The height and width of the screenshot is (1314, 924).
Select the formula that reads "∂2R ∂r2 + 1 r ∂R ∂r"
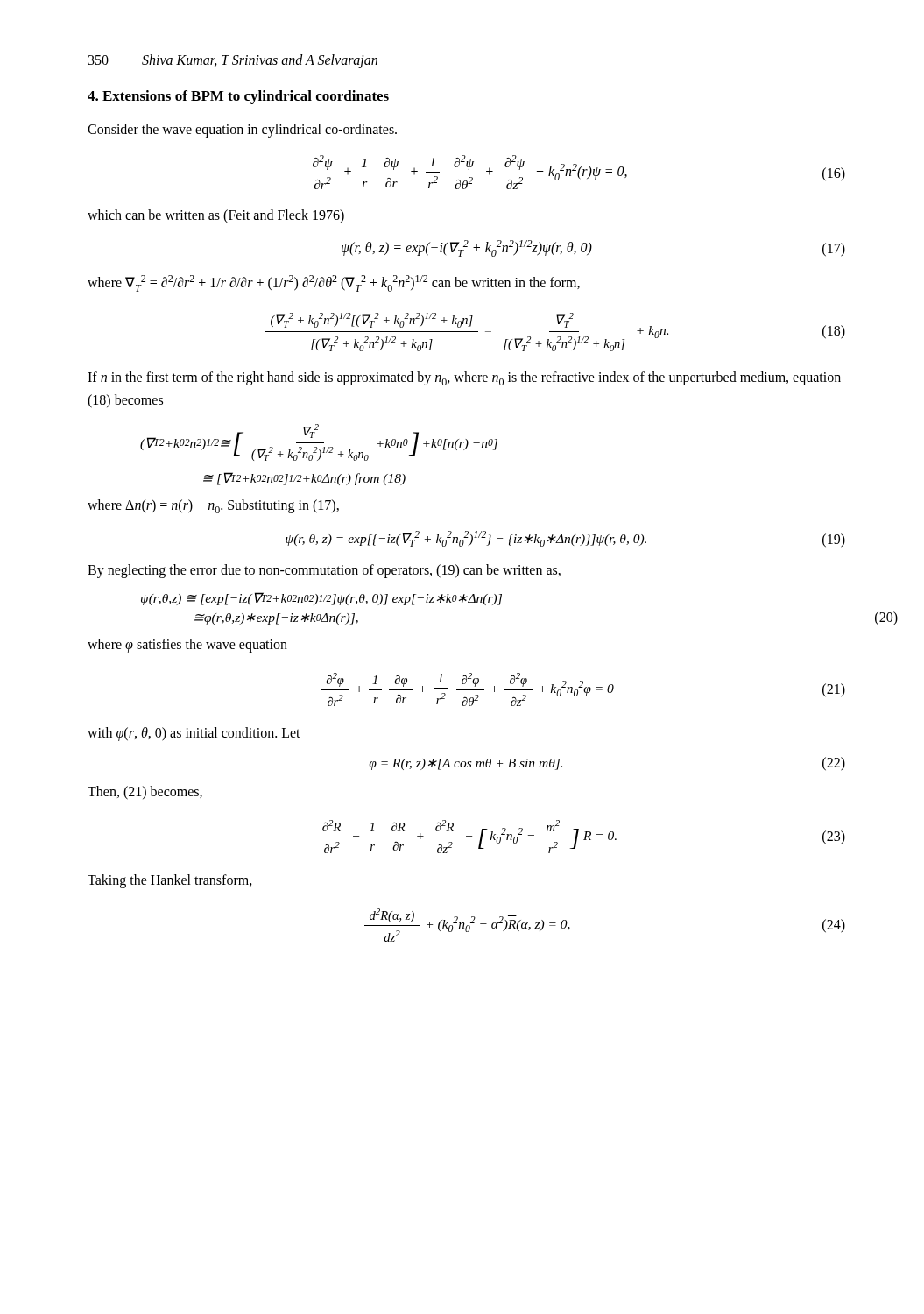pyautogui.click(x=580, y=837)
